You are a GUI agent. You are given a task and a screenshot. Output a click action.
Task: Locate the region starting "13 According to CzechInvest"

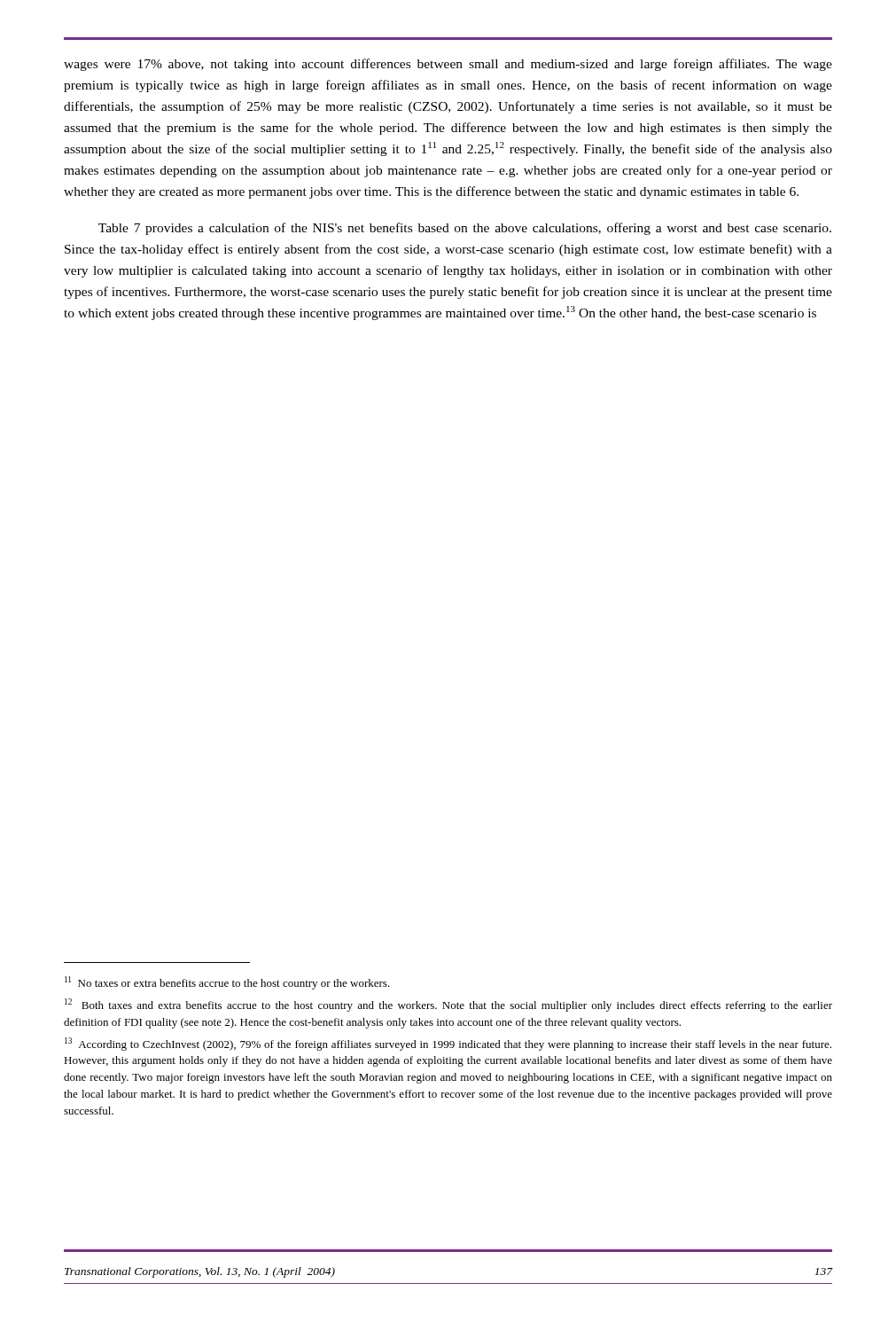[448, 1077]
